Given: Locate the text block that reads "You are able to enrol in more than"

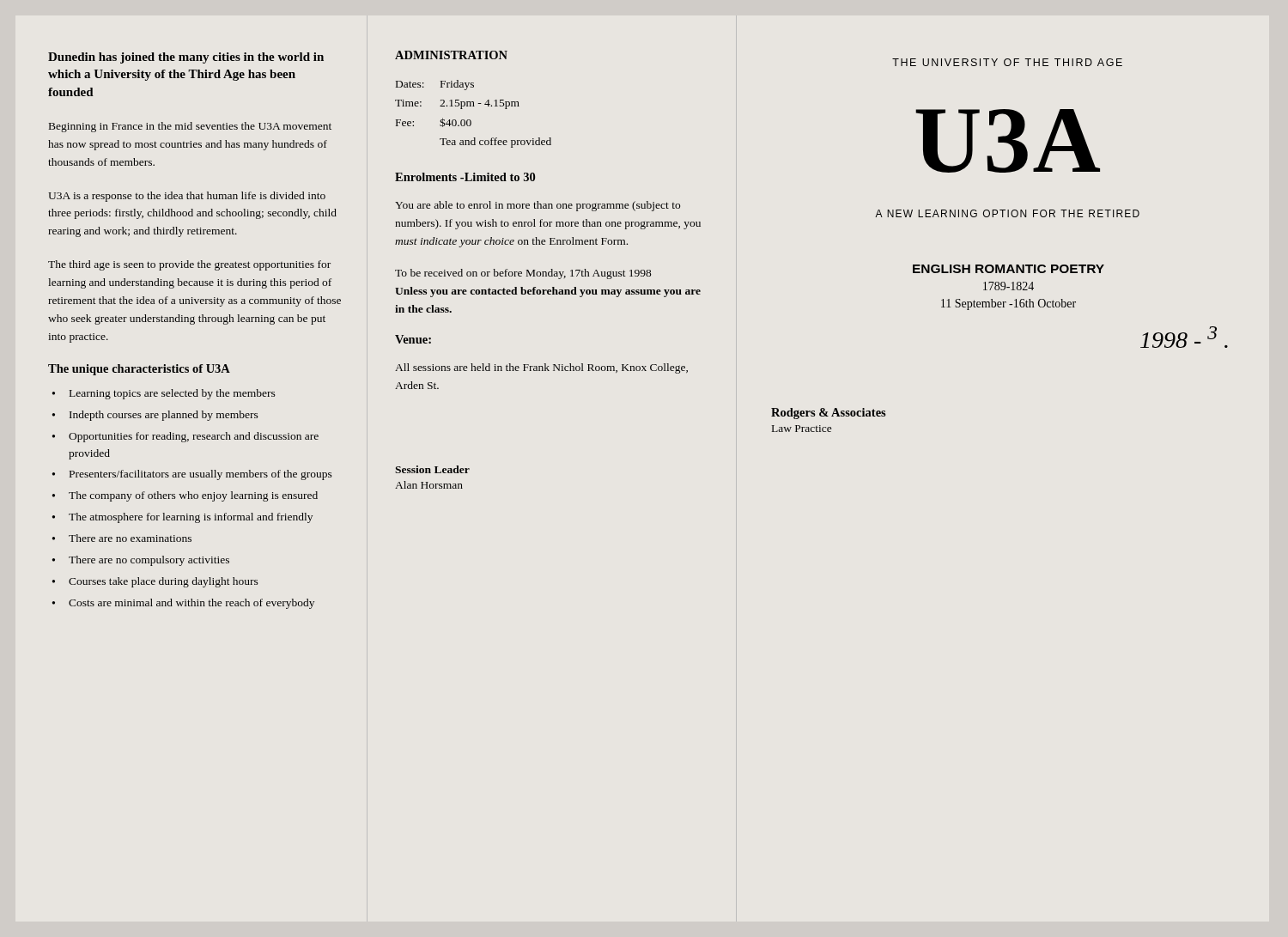Looking at the screenshot, I should click(x=548, y=223).
